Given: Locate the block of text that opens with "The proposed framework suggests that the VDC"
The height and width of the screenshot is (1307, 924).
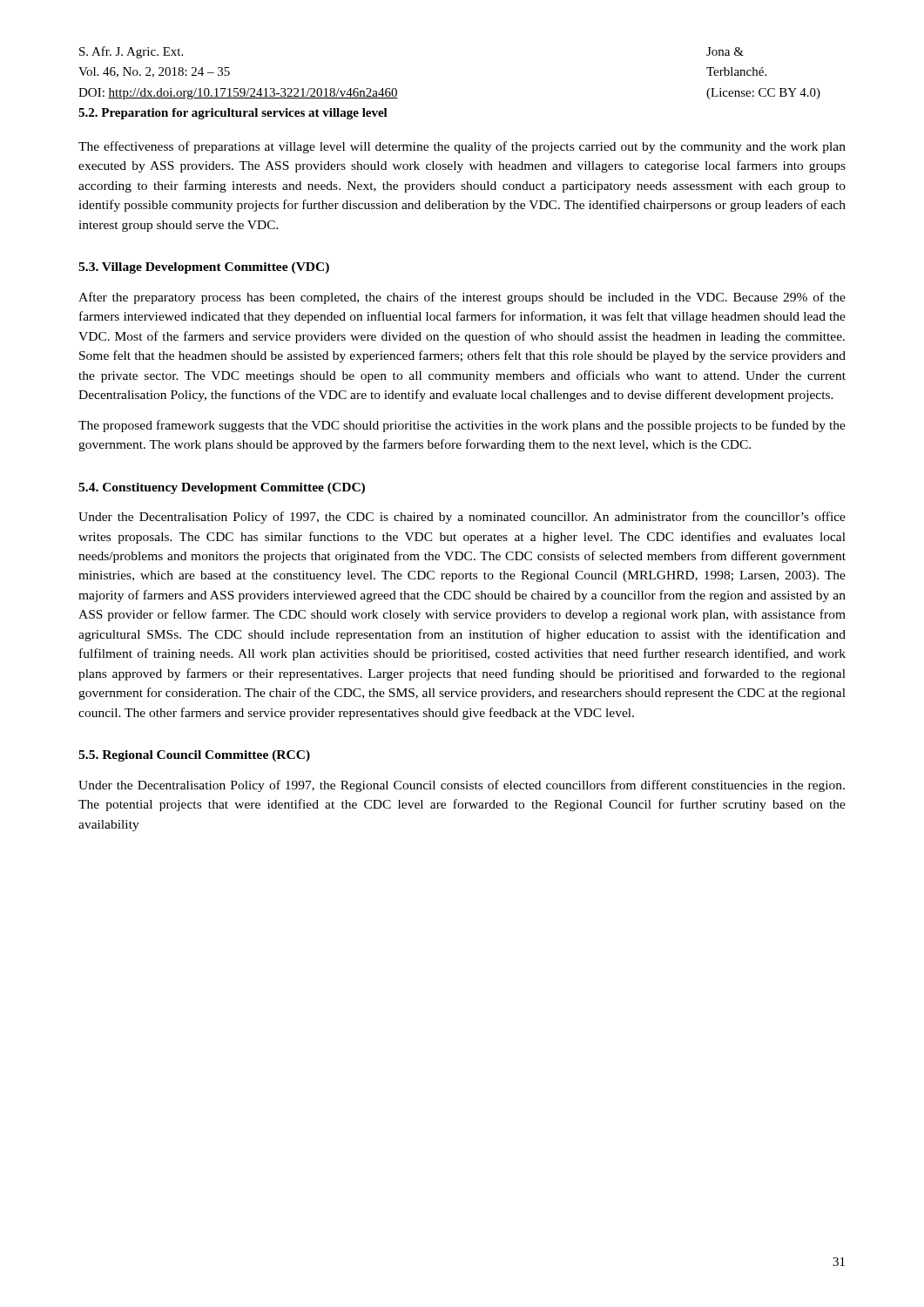Looking at the screenshot, I should 462,434.
